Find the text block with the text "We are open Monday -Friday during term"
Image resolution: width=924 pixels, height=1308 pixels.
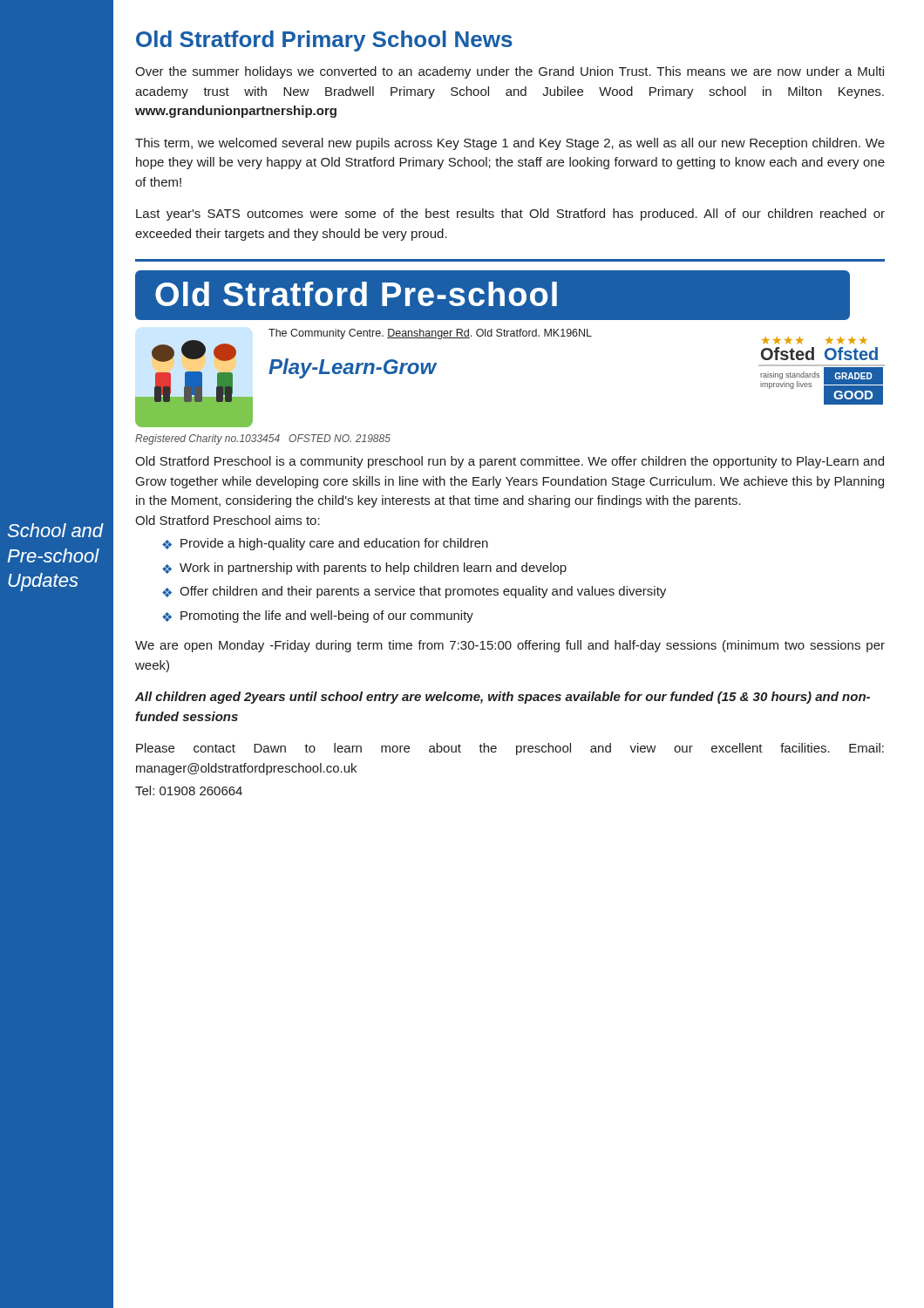(x=510, y=655)
